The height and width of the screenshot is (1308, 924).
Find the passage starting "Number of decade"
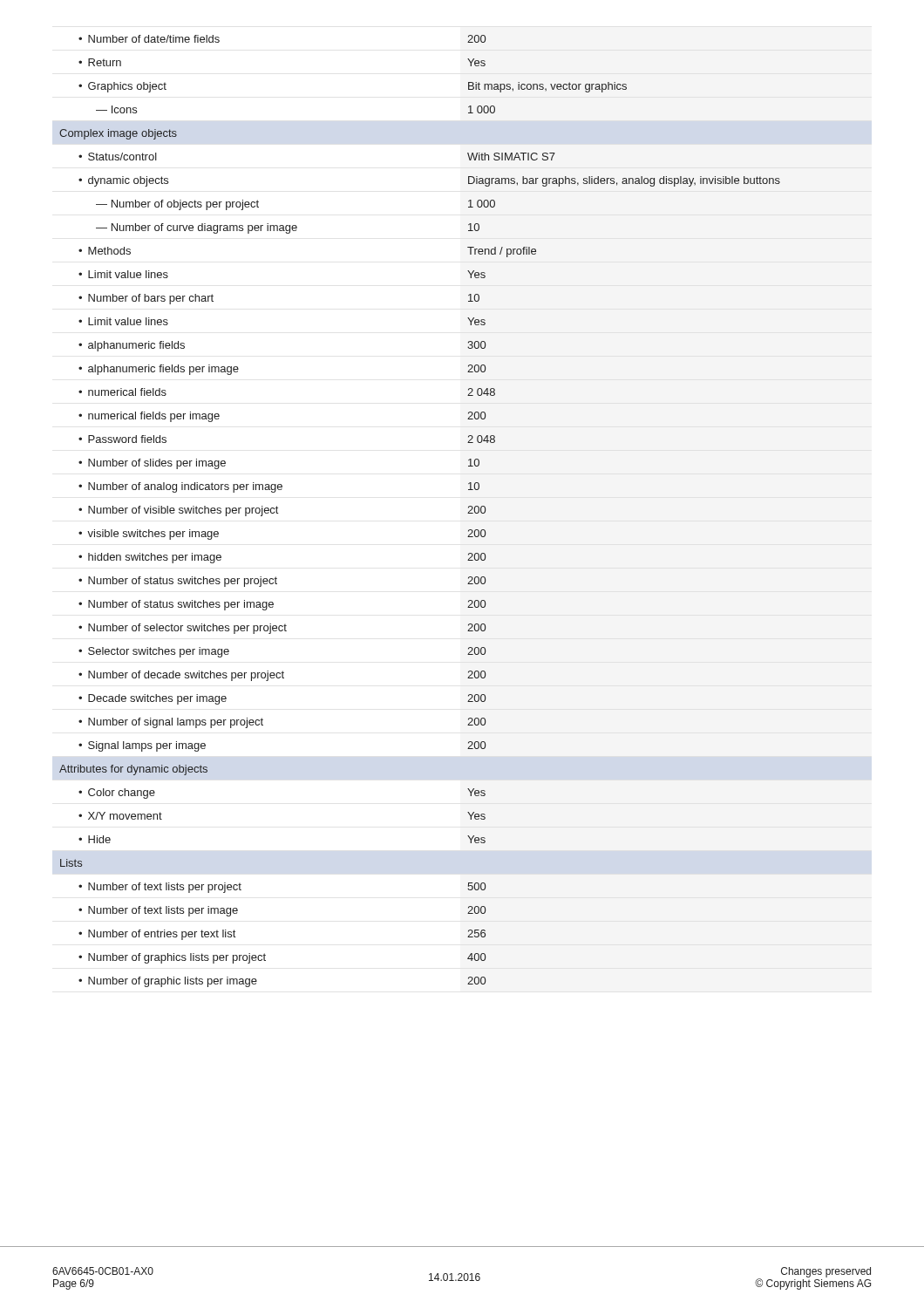coord(462,674)
